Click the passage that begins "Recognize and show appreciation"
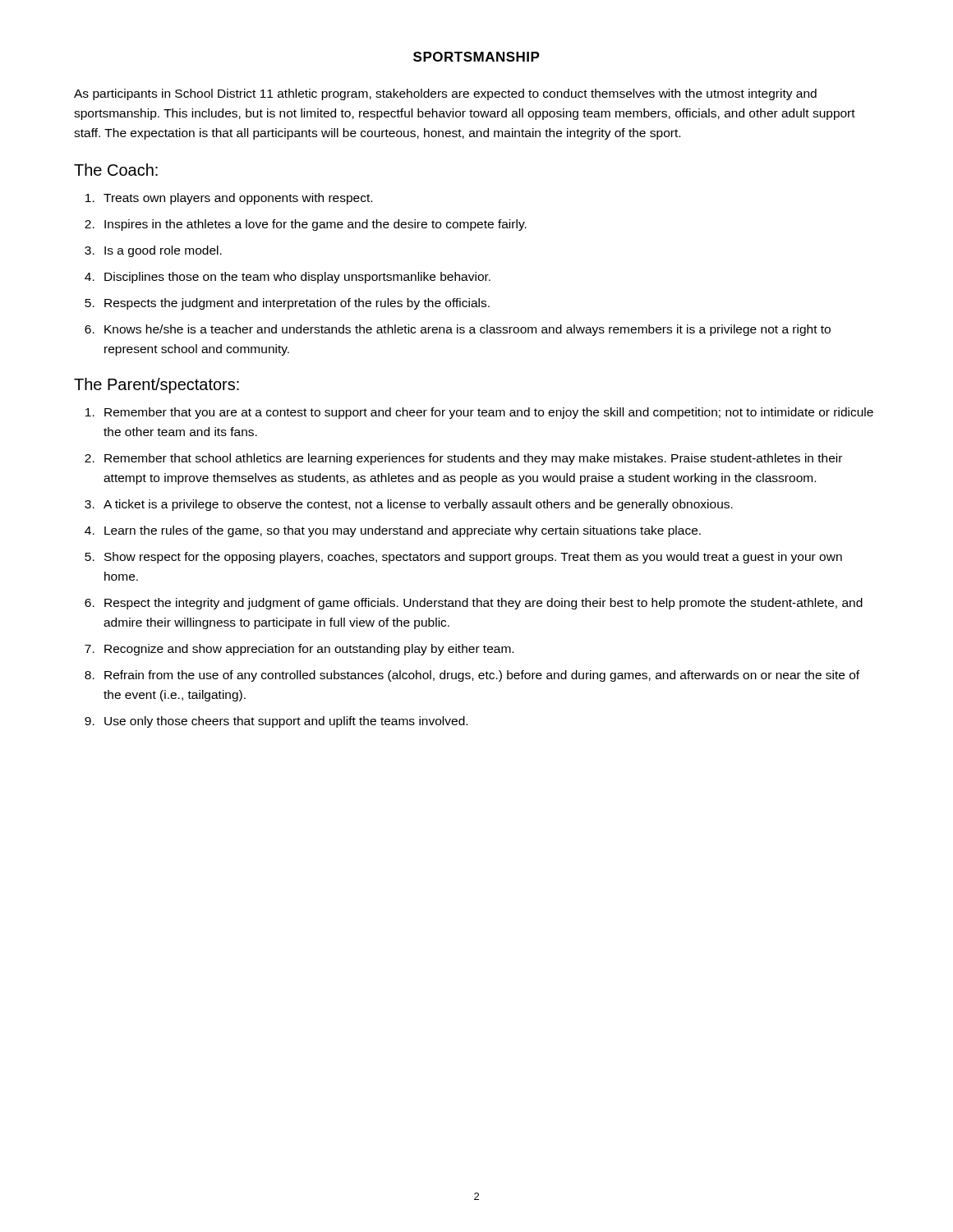Viewport: 953px width, 1232px height. [489, 649]
